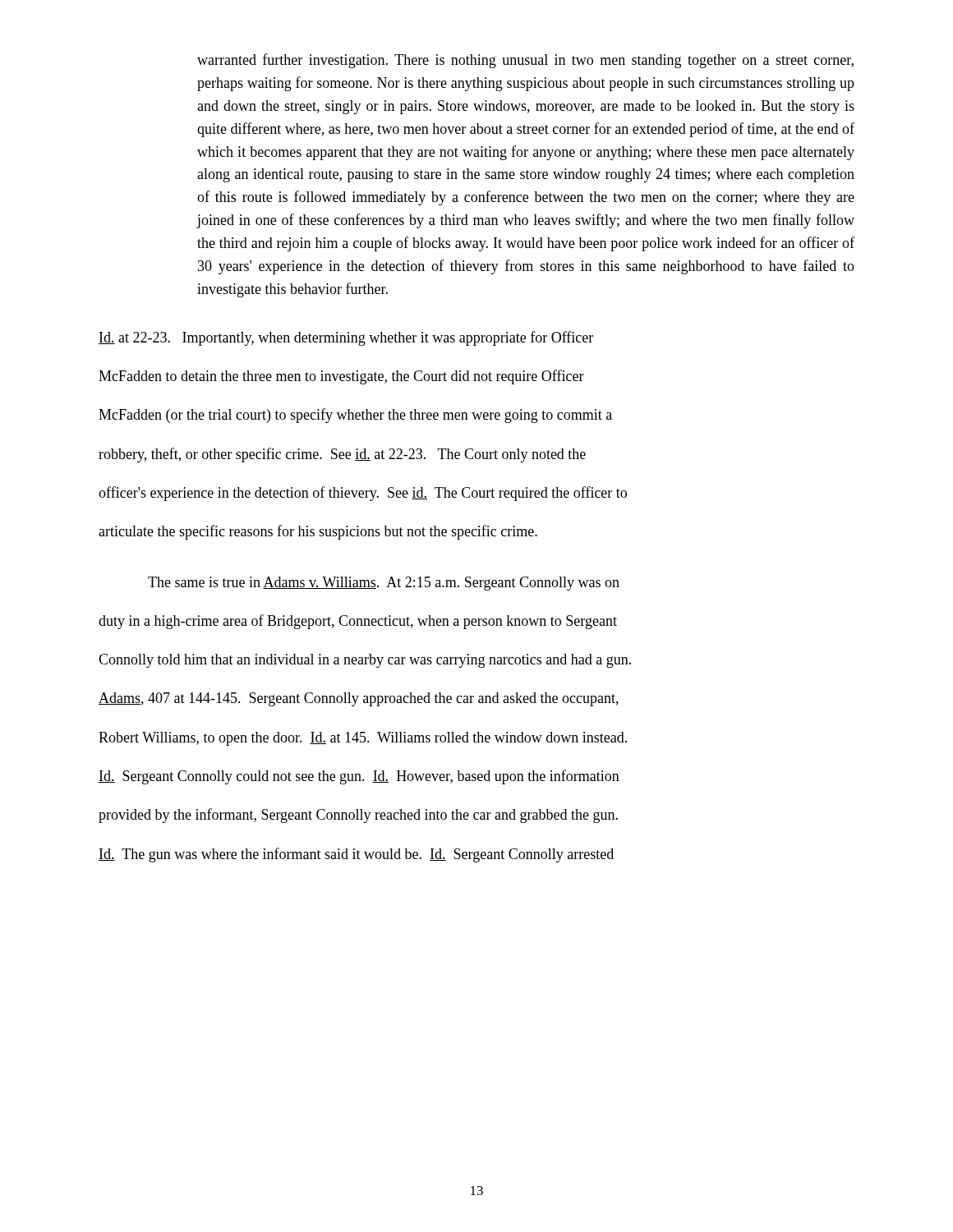Locate the block of text that opens with "articulate the specific"
This screenshot has height=1232, width=953.
pyautogui.click(x=318, y=532)
